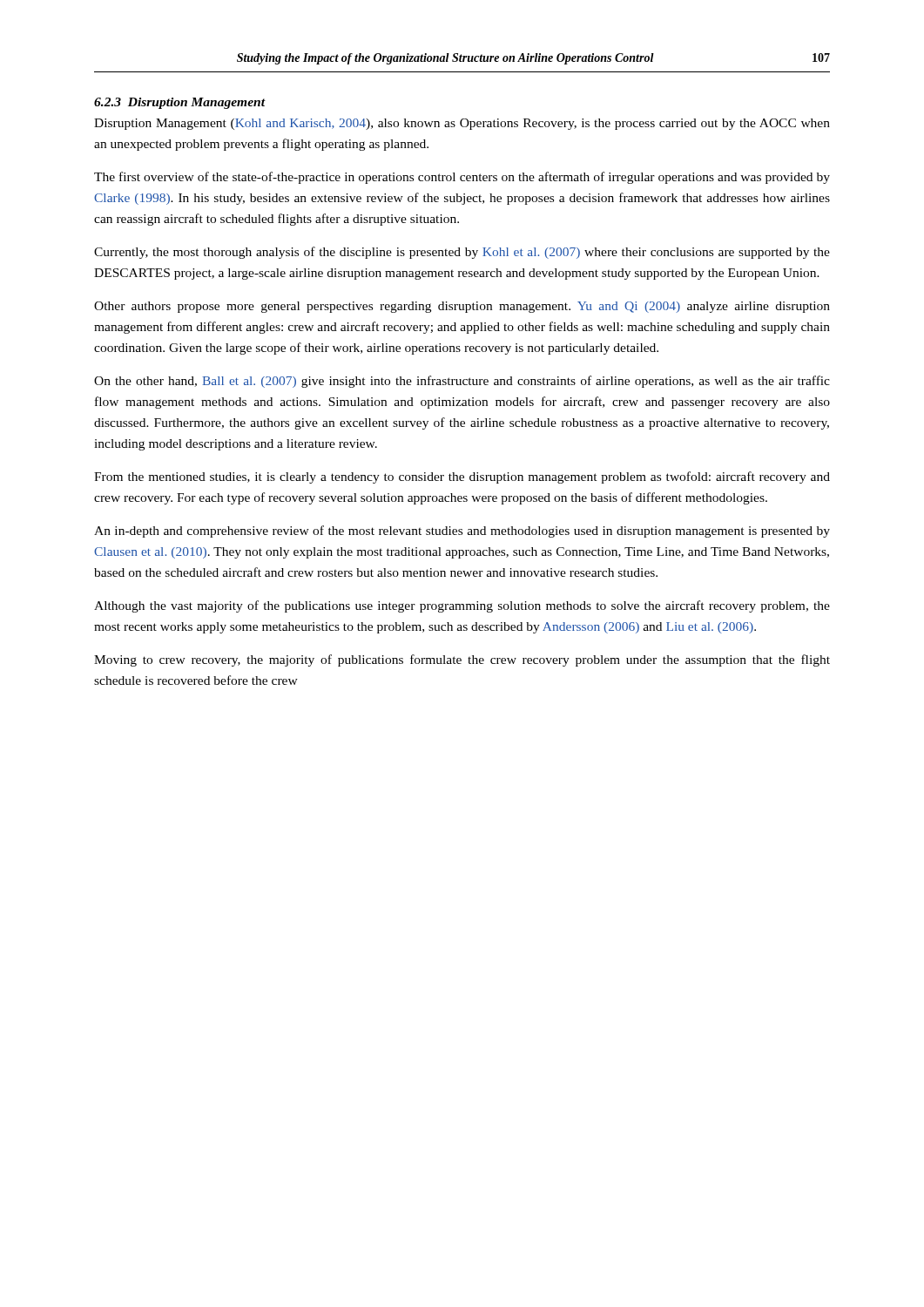Point to the block beginning "Moving to crew recovery, the"
This screenshot has width=924, height=1307.
click(x=462, y=670)
